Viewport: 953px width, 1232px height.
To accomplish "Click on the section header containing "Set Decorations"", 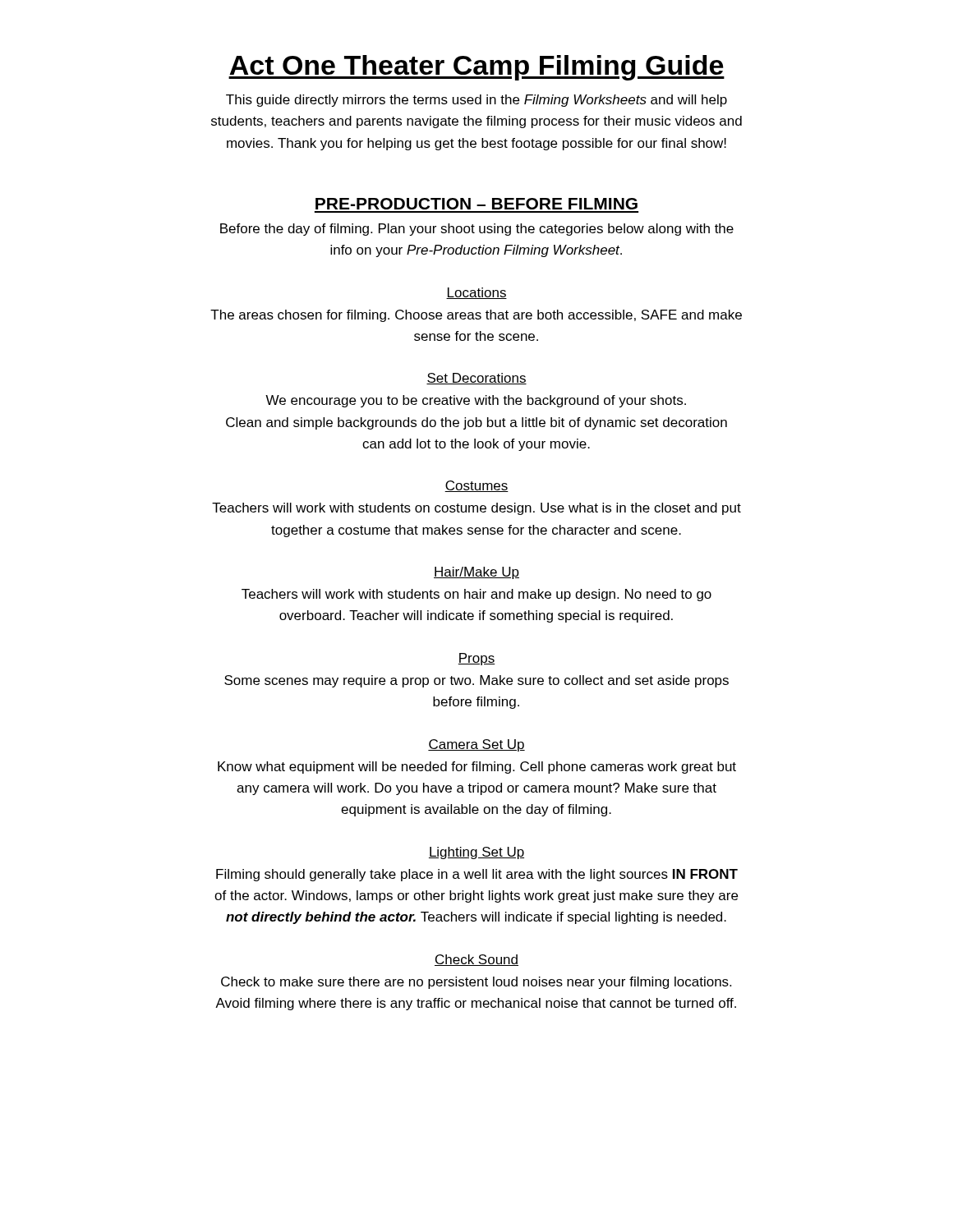I will 476,379.
